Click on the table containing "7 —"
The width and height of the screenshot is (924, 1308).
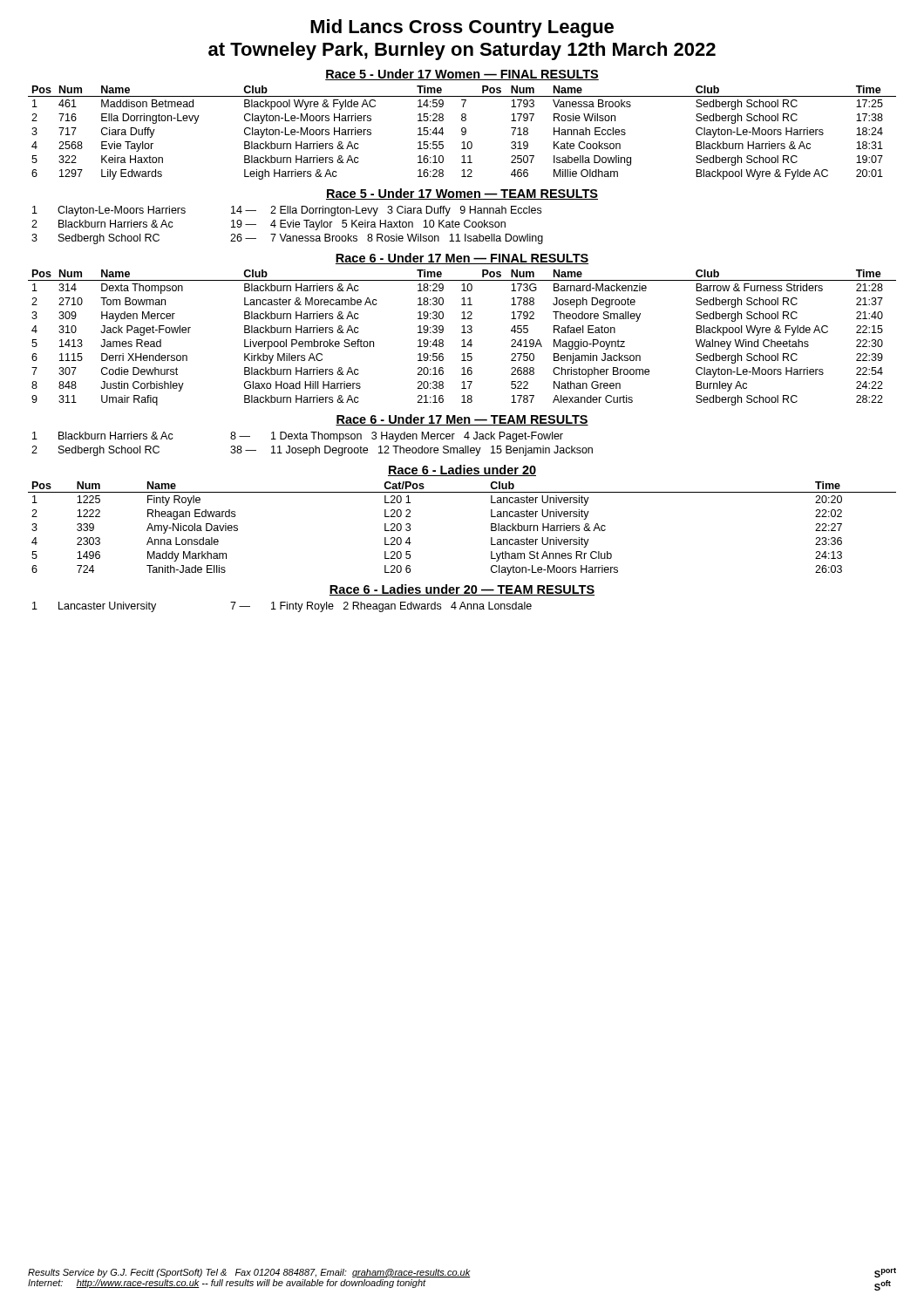[x=462, y=606]
